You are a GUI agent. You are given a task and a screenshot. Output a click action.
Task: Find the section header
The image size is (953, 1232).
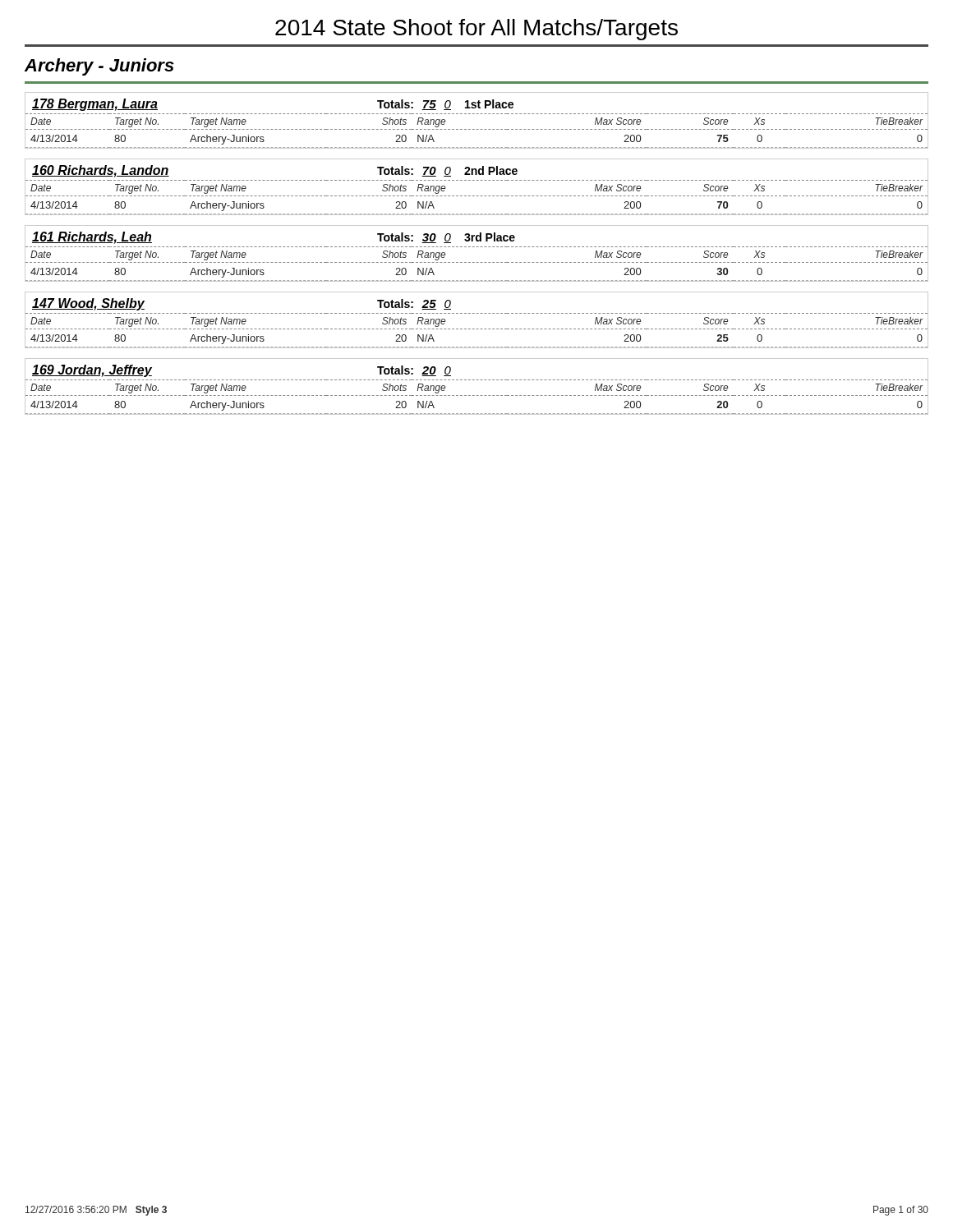pos(99,65)
